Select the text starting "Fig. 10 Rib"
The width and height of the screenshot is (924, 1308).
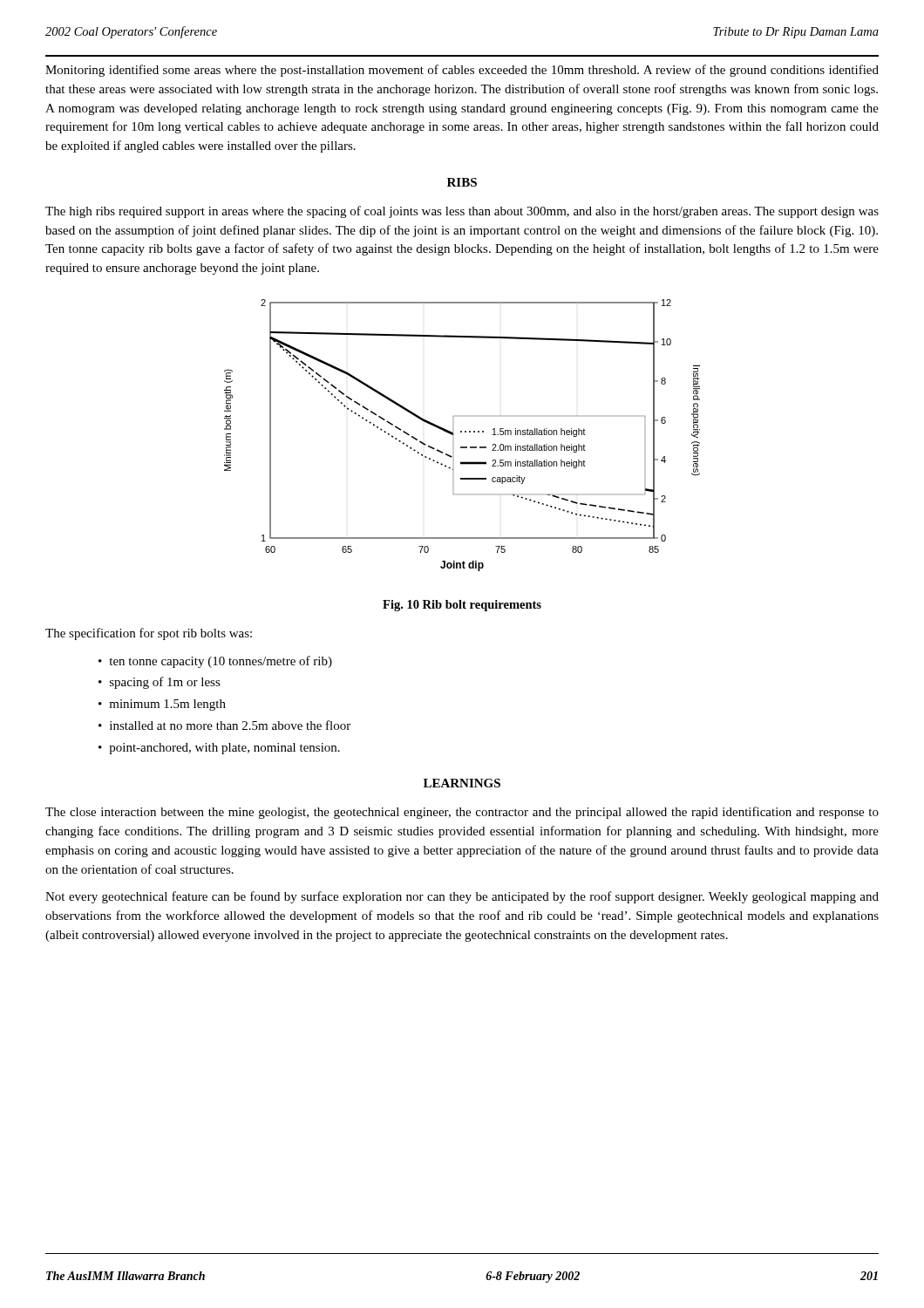click(x=462, y=604)
